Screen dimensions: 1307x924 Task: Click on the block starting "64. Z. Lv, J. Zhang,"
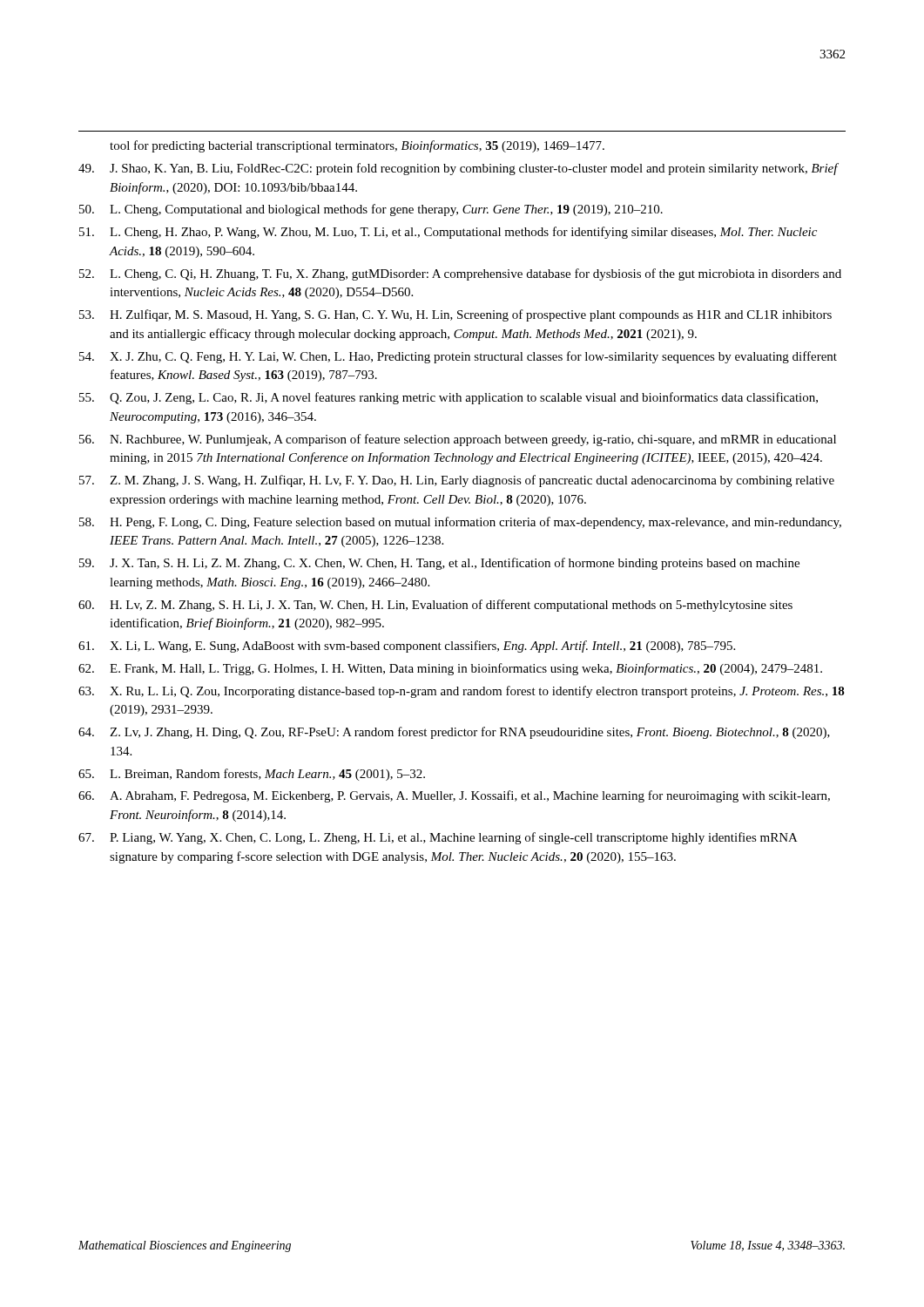coord(462,742)
